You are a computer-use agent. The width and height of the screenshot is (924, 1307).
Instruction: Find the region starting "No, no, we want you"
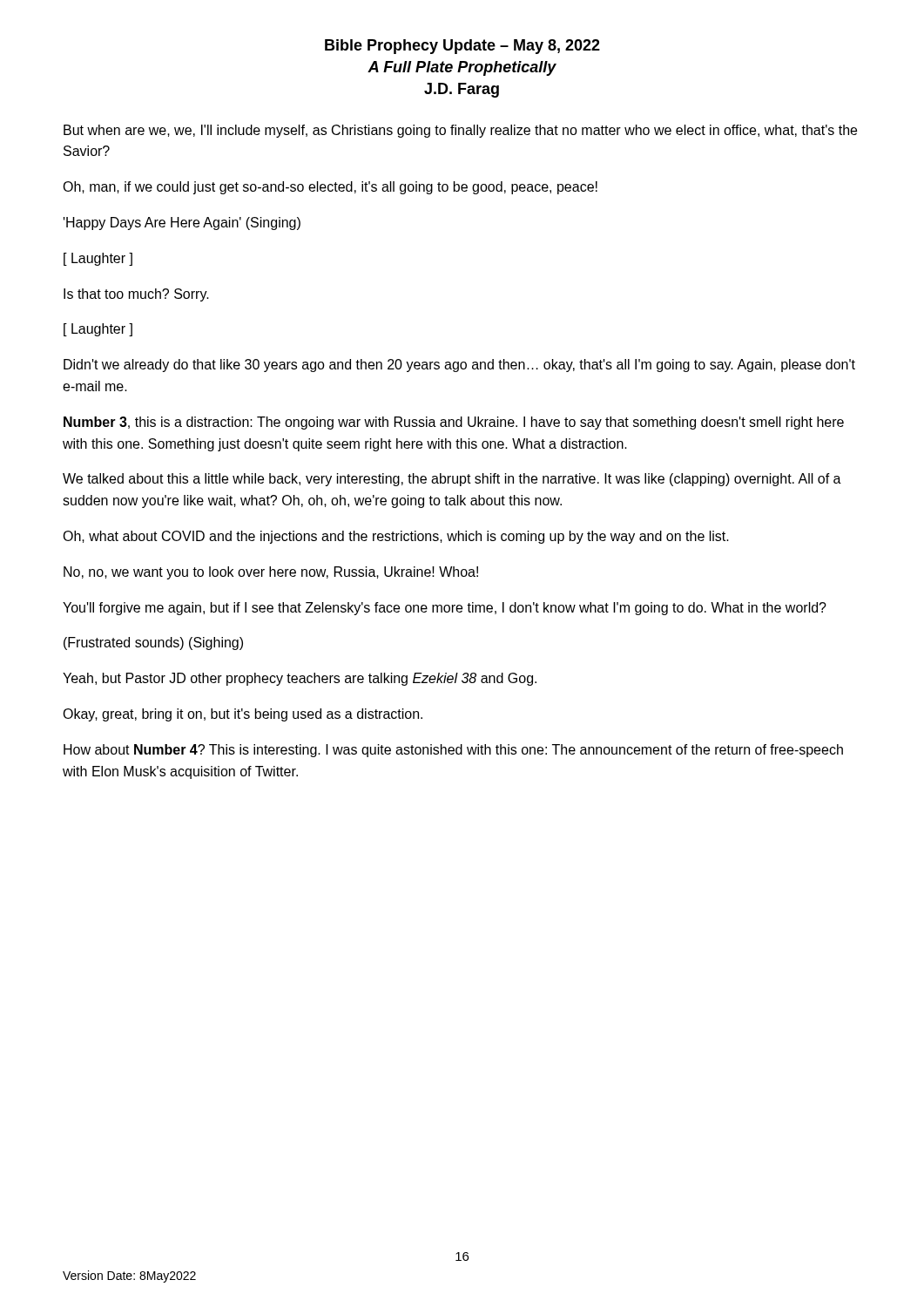[x=271, y=572]
